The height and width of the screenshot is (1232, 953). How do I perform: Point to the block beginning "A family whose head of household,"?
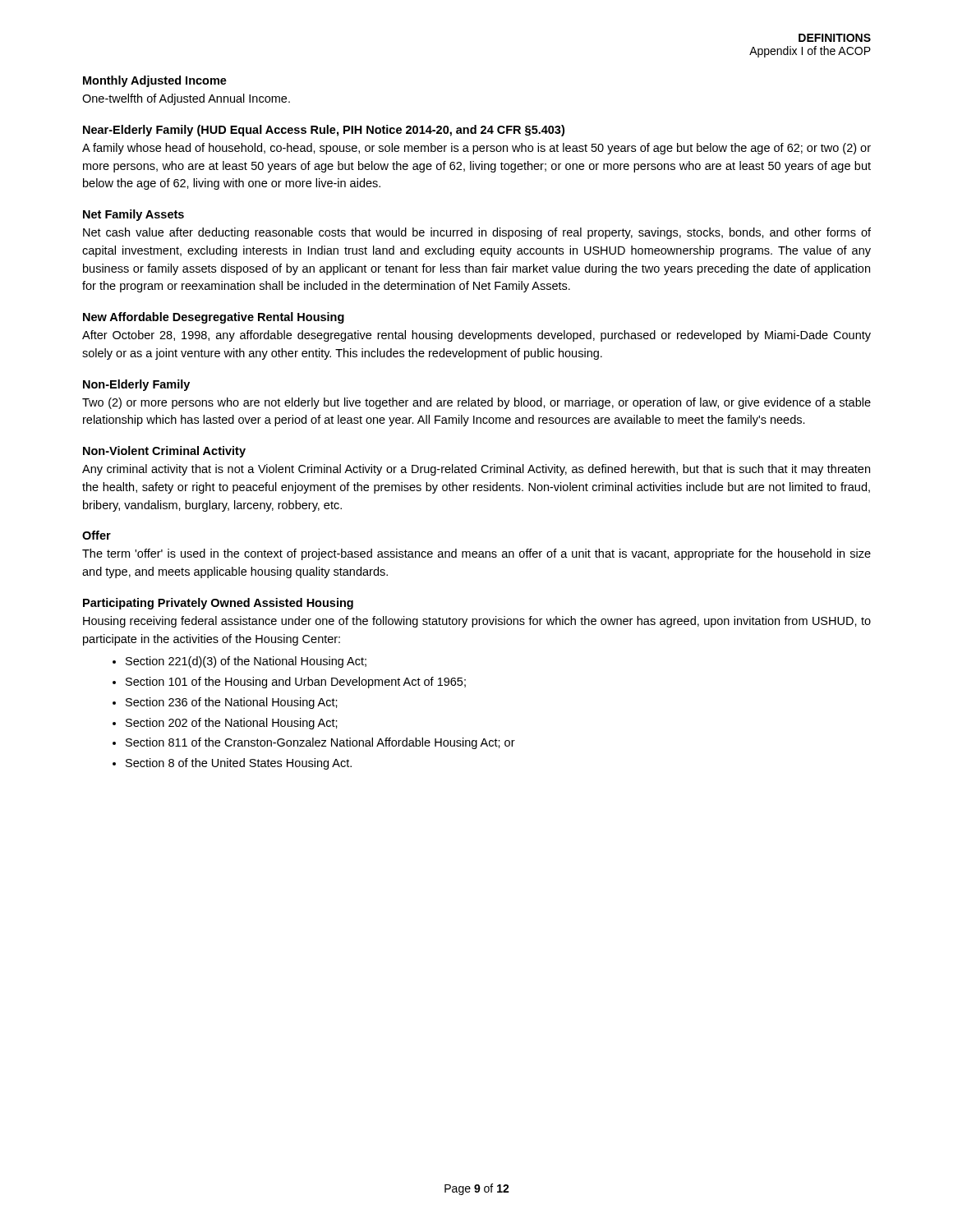(476, 166)
